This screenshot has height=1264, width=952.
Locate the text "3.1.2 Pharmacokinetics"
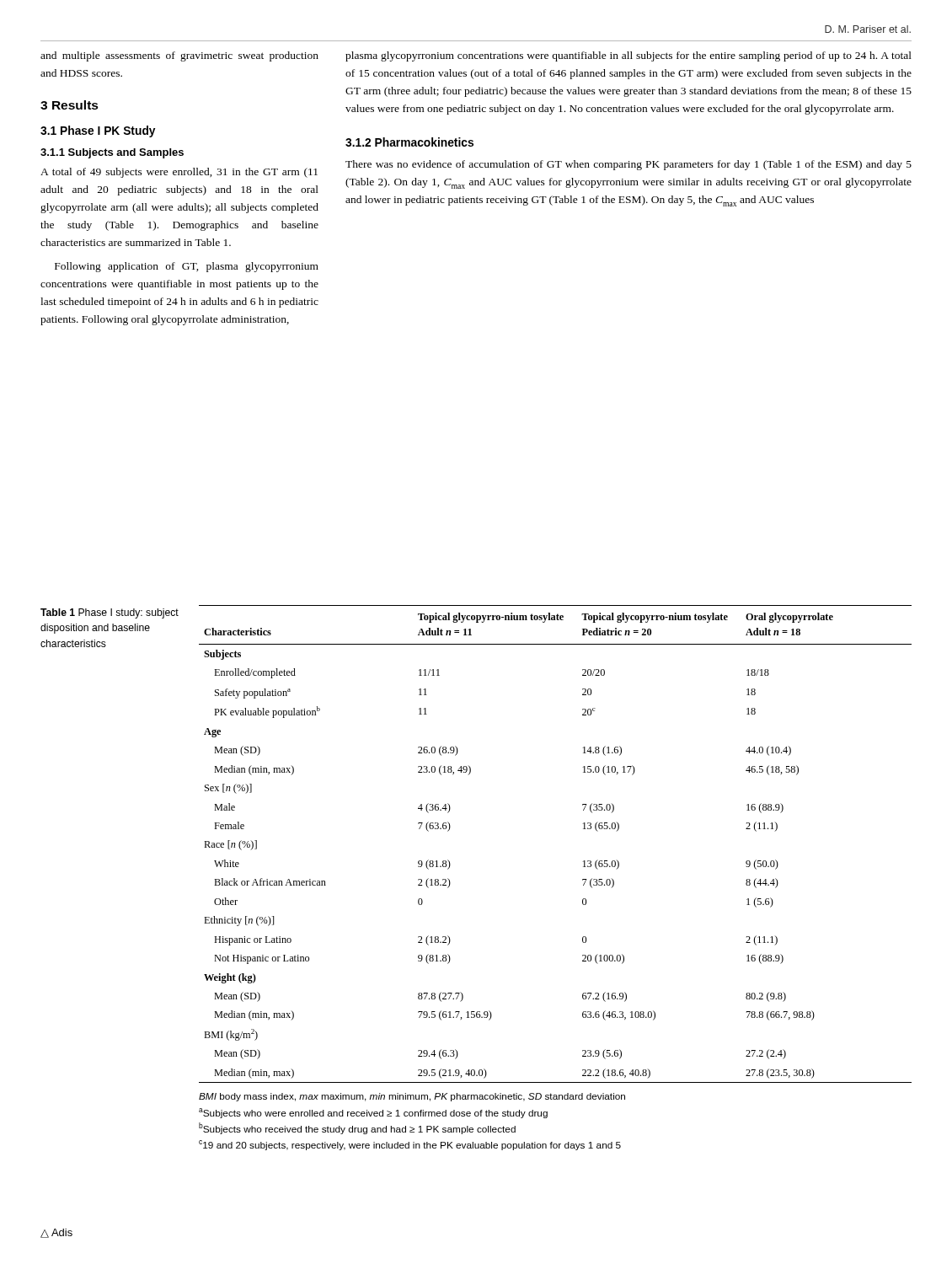(x=410, y=143)
